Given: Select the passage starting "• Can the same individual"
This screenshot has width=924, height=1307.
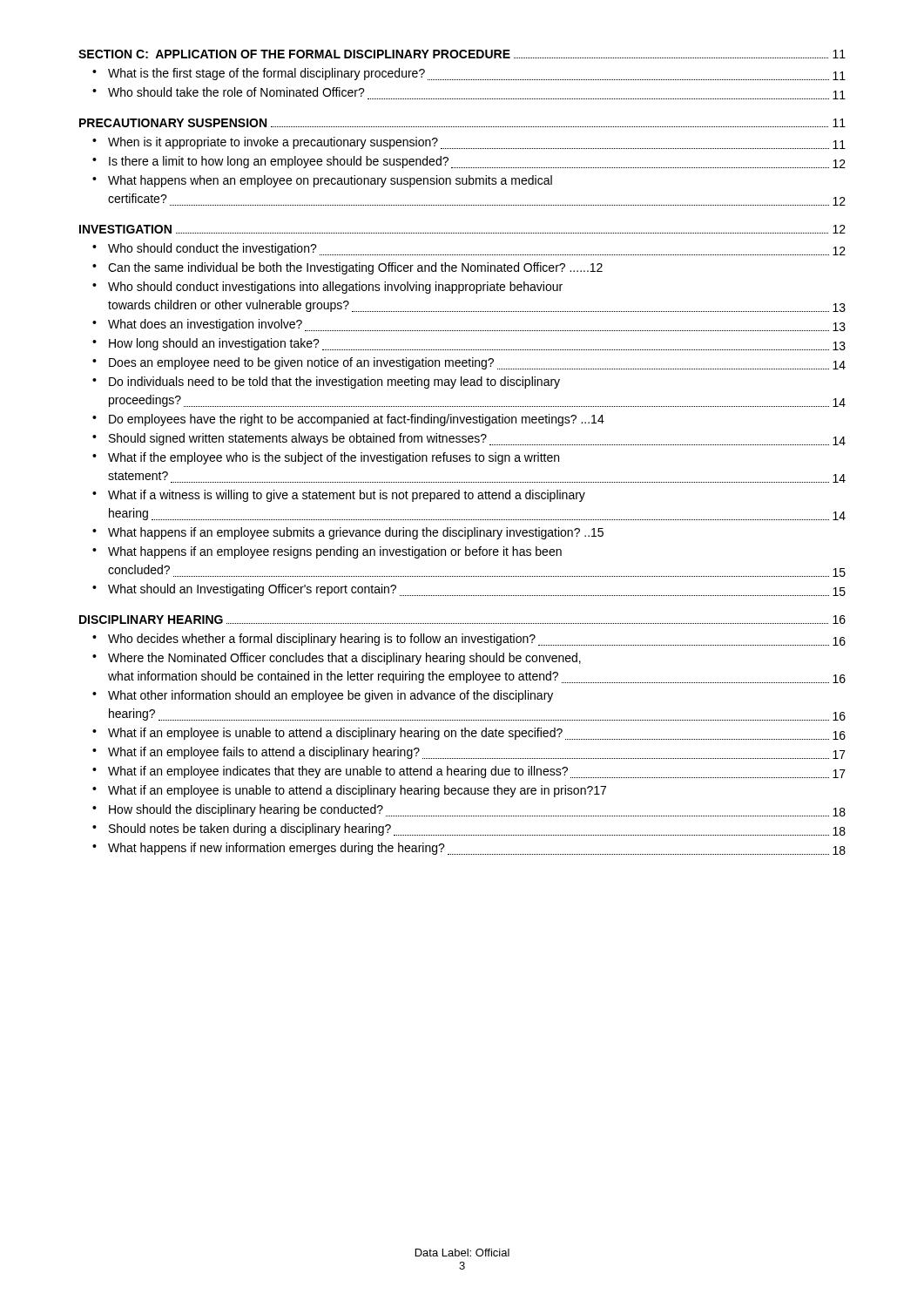Looking at the screenshot, I should click(469, 268).
